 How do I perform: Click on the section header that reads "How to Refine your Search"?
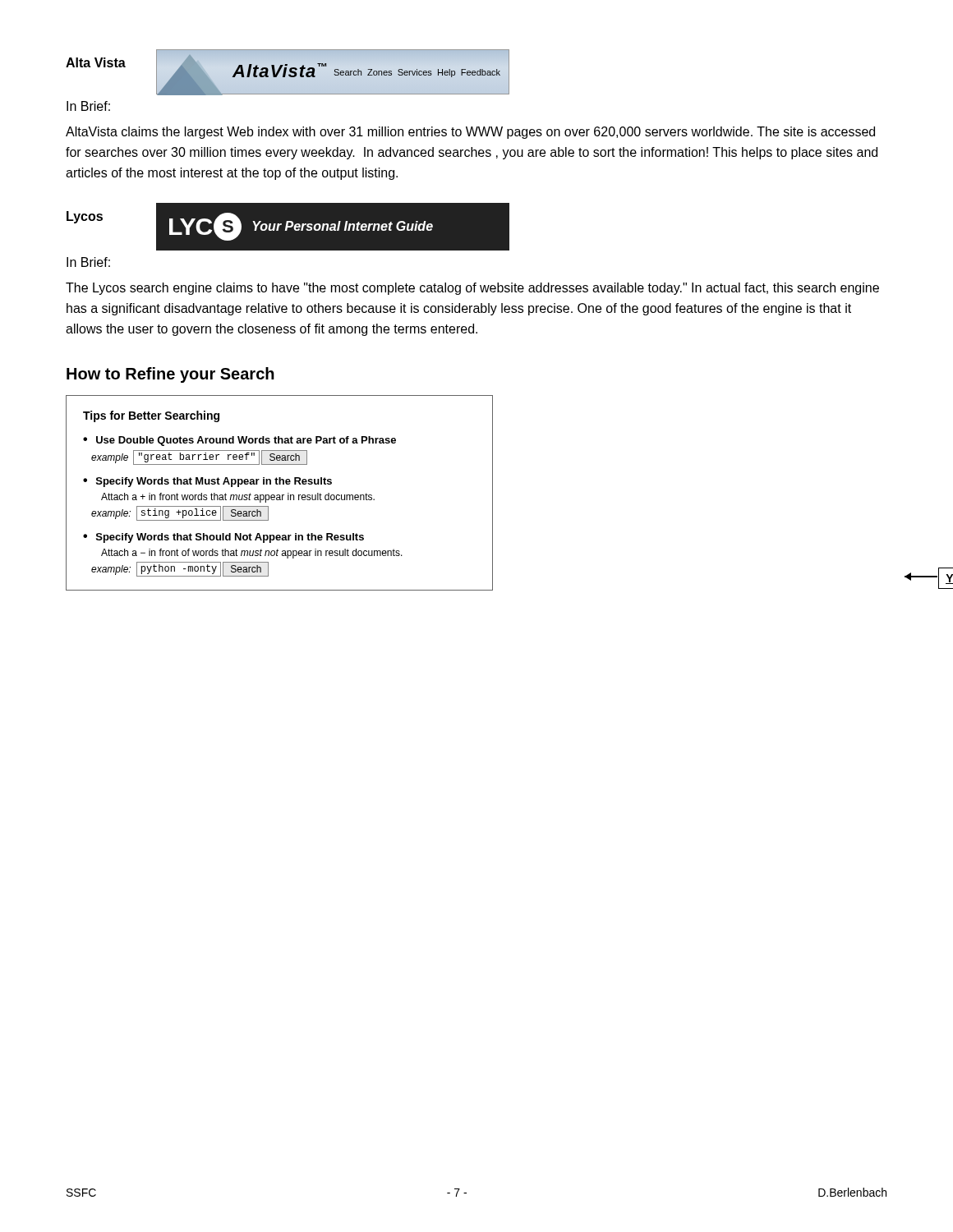pyautogui.click(x=170, y=374)
